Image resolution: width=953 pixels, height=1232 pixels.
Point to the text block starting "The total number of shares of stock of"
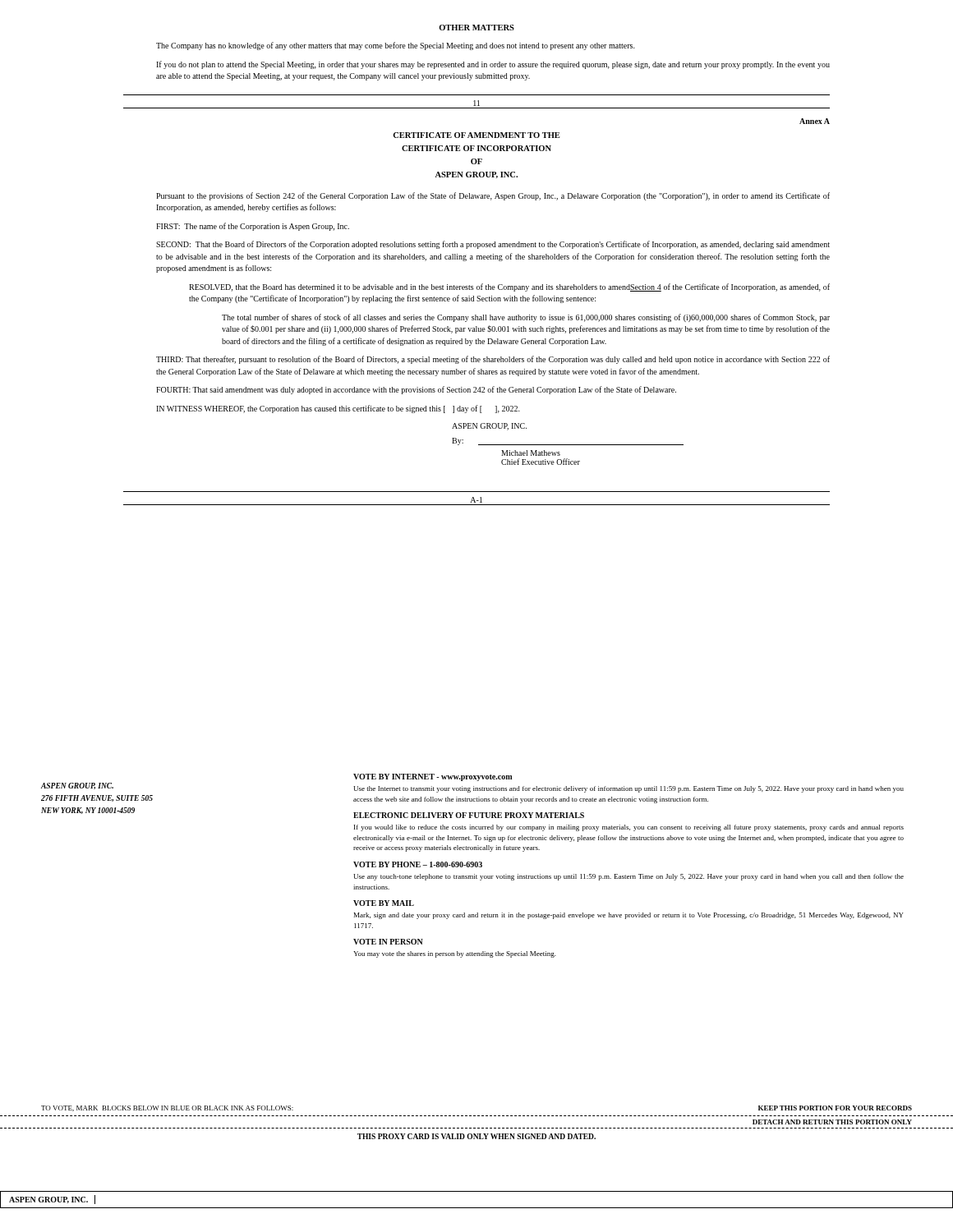tap(526, 329)
